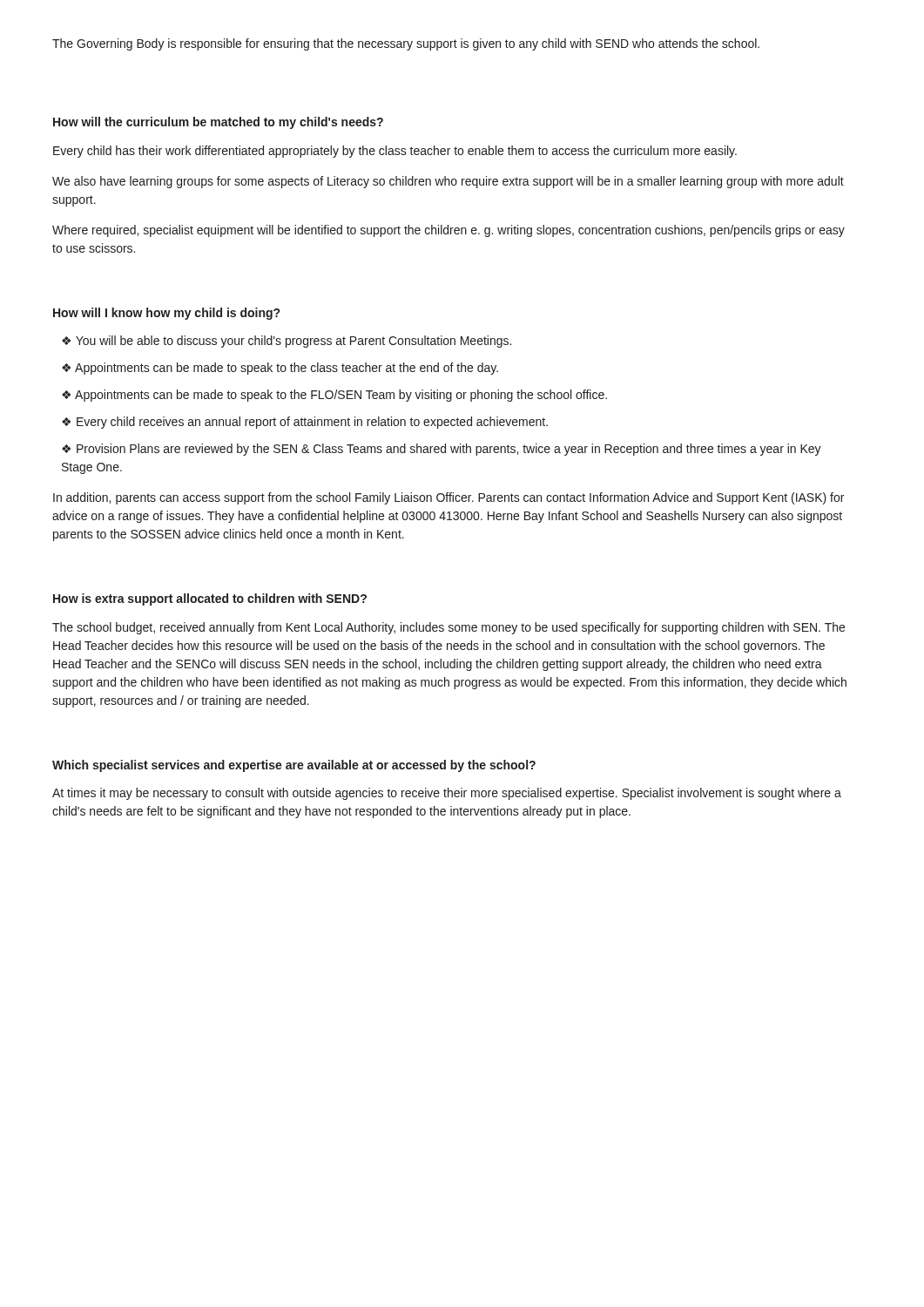Image resolution: width=924 pixels, height=1307 pixels.
Task: Find the region starting "Where required, specialist equipment will"
Action: point(448,239)
